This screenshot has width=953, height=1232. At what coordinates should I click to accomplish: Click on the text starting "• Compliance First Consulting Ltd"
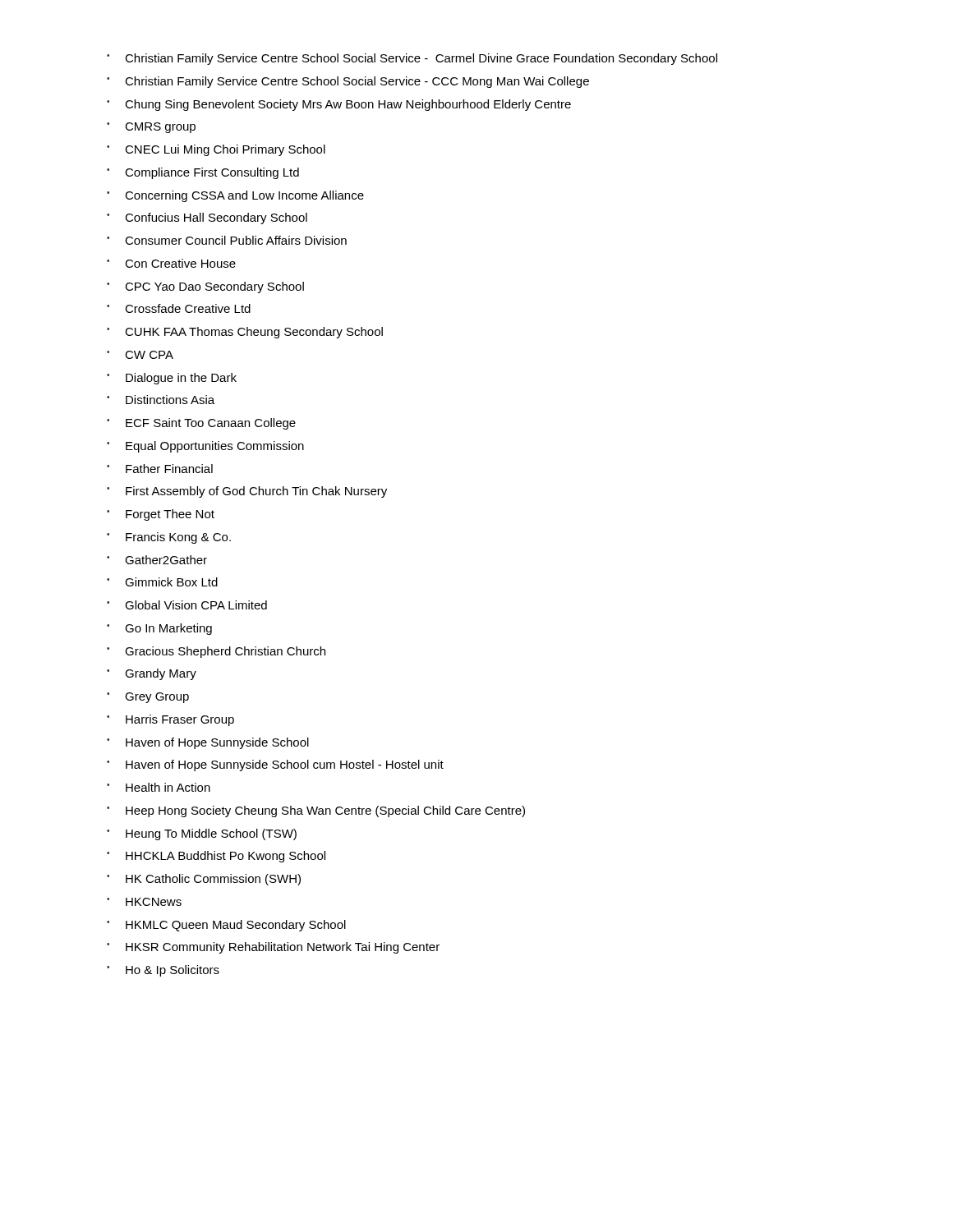click(x=203, y=173)
